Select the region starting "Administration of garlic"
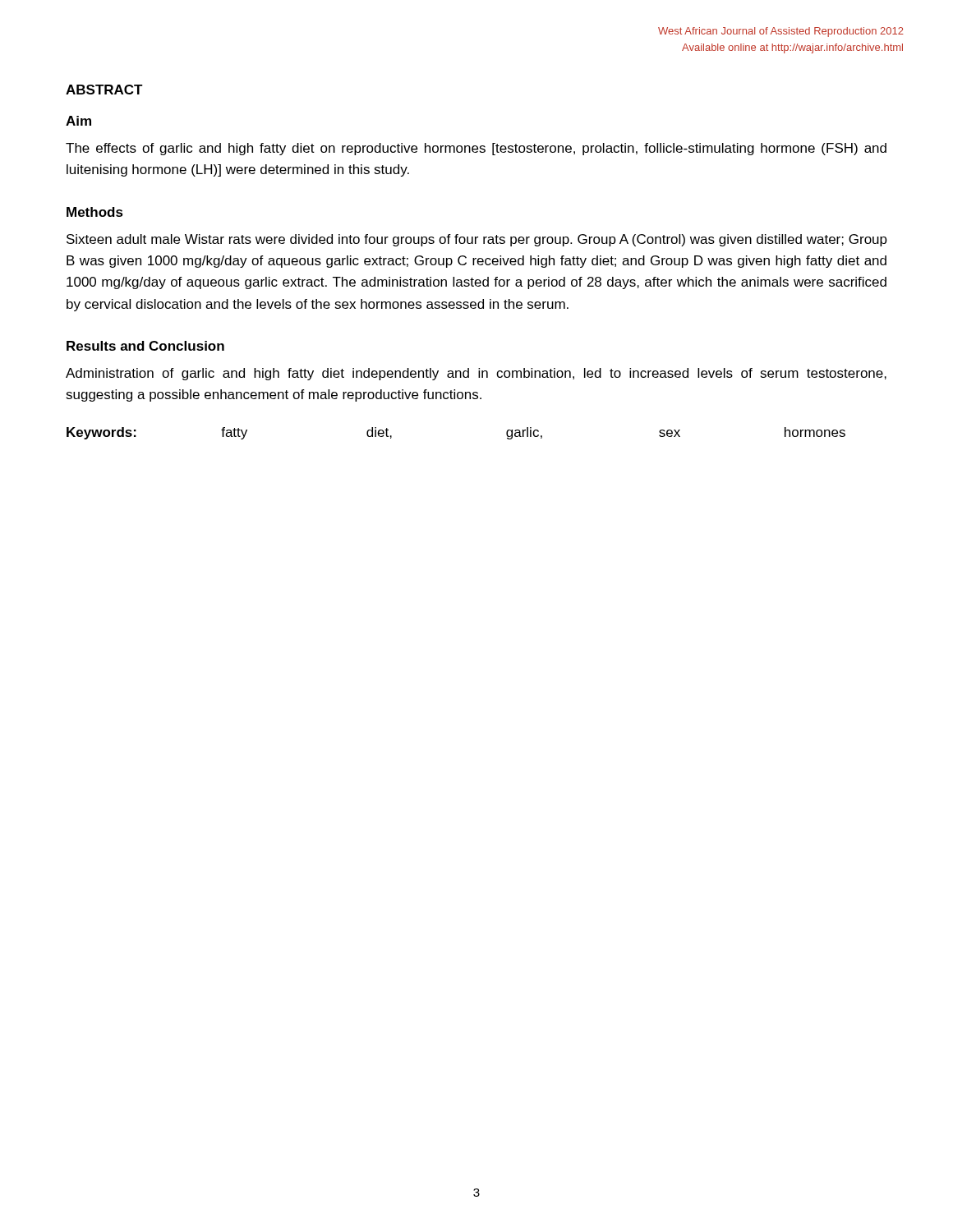Screen dimensions: 1232x953 pos(476,384)
